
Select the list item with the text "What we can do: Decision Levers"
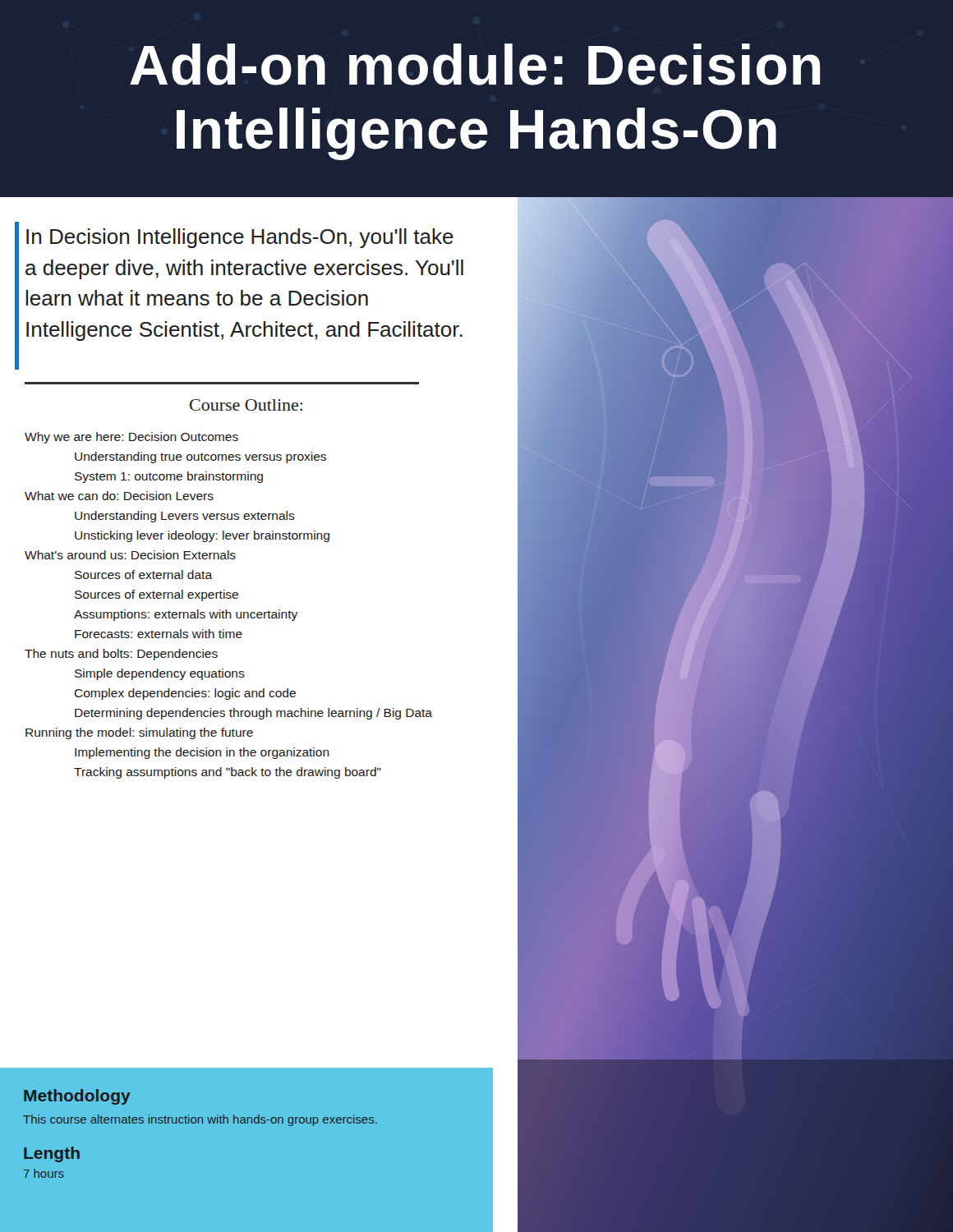tap(119, 496)
